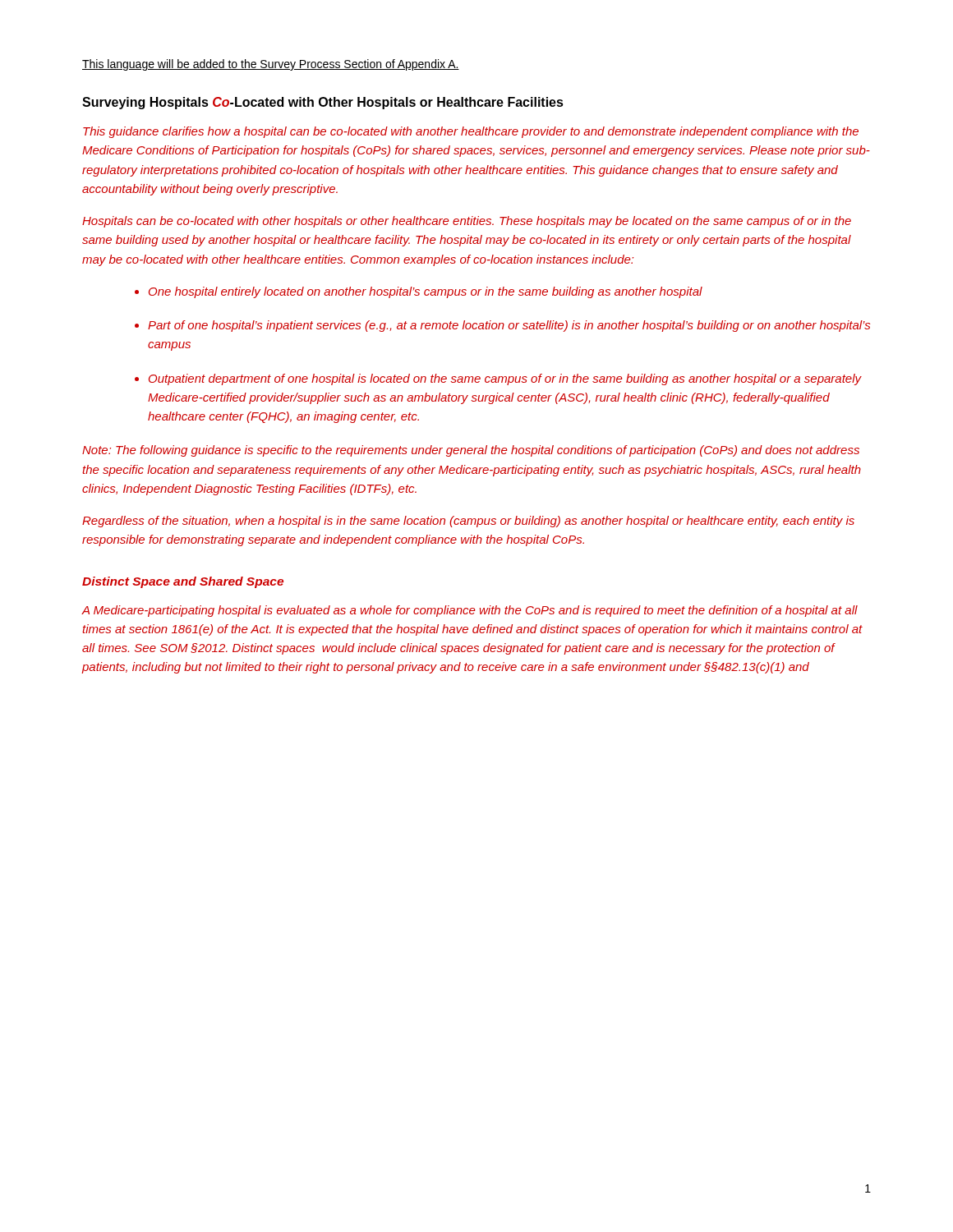The image size is (953, 1232).
Task: Click on the text block with the text "This language will be added to the"
Action: tap(271, 65)
